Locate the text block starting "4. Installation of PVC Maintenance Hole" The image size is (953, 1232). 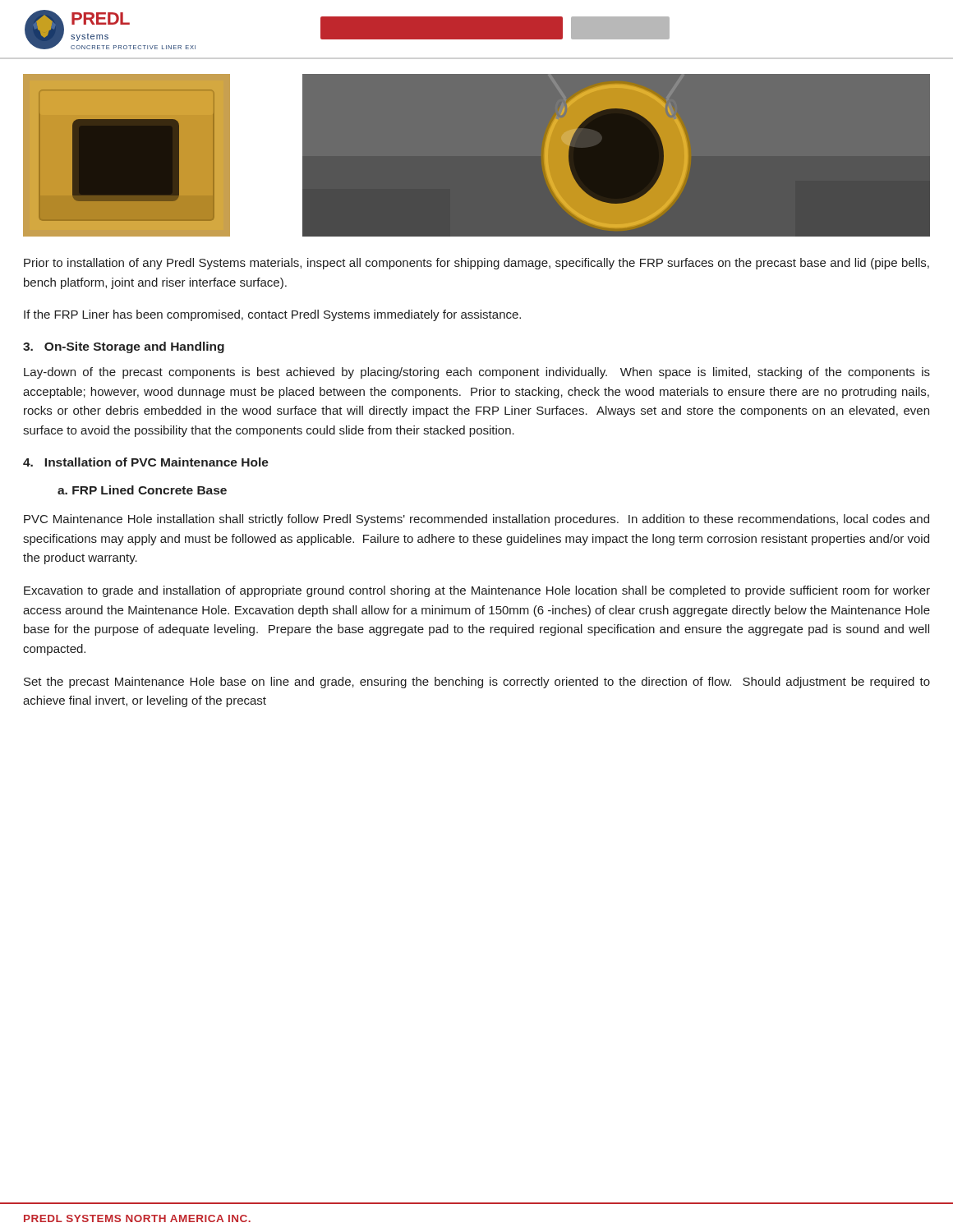(x=146, y=462)
